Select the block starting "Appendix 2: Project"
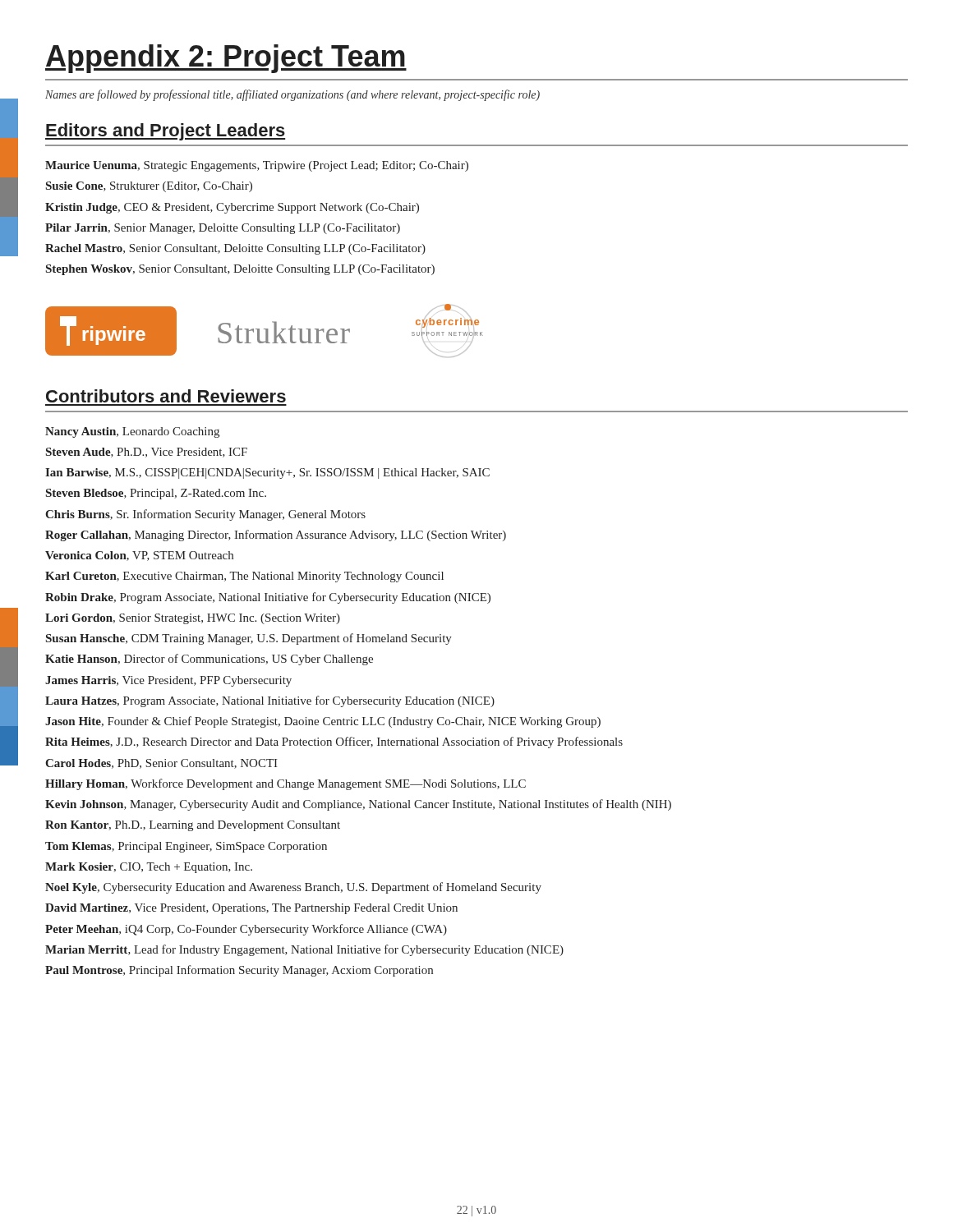953x1232 pixels. [226, 59]
